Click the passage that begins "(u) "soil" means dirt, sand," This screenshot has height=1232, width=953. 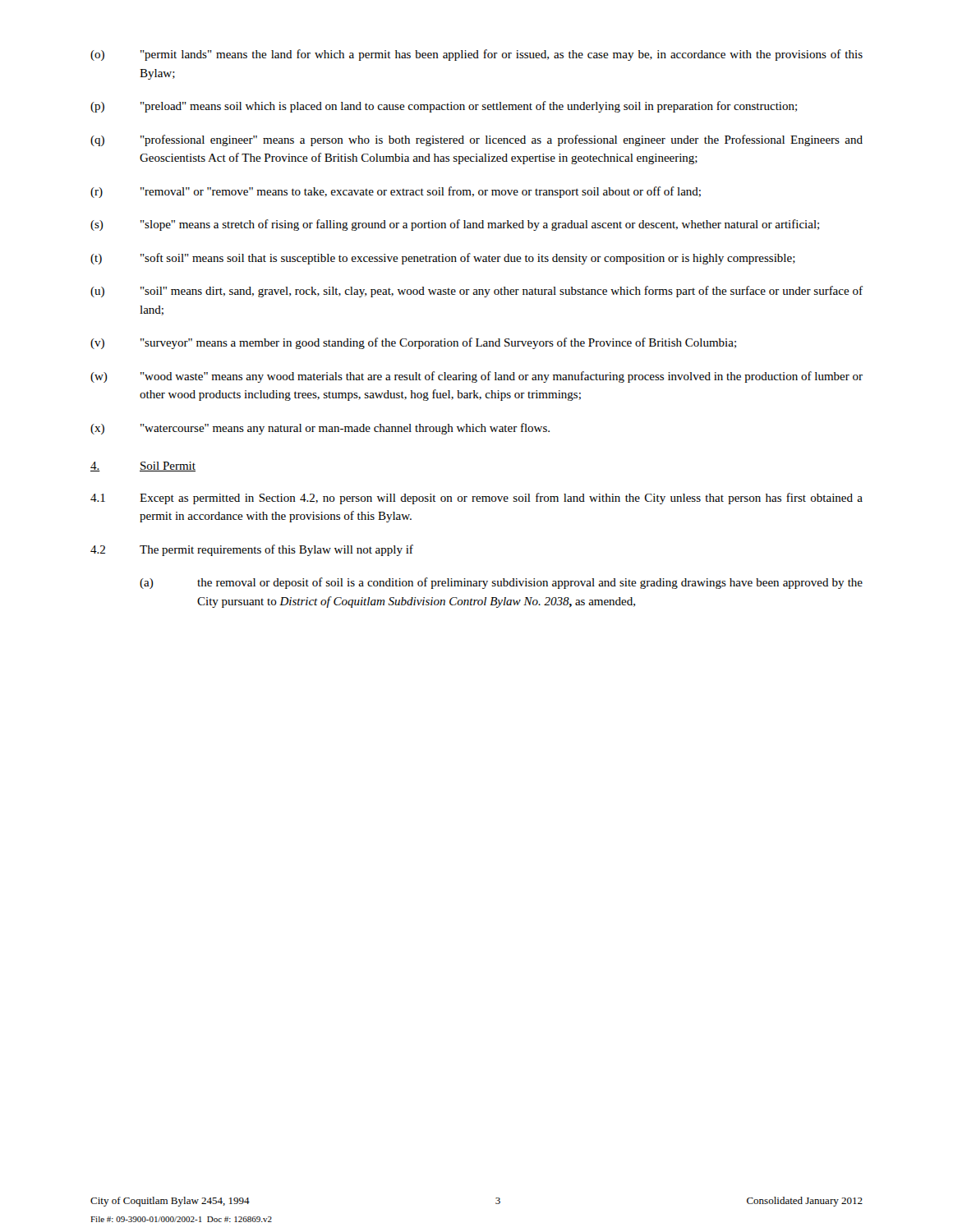coord(476,300)
